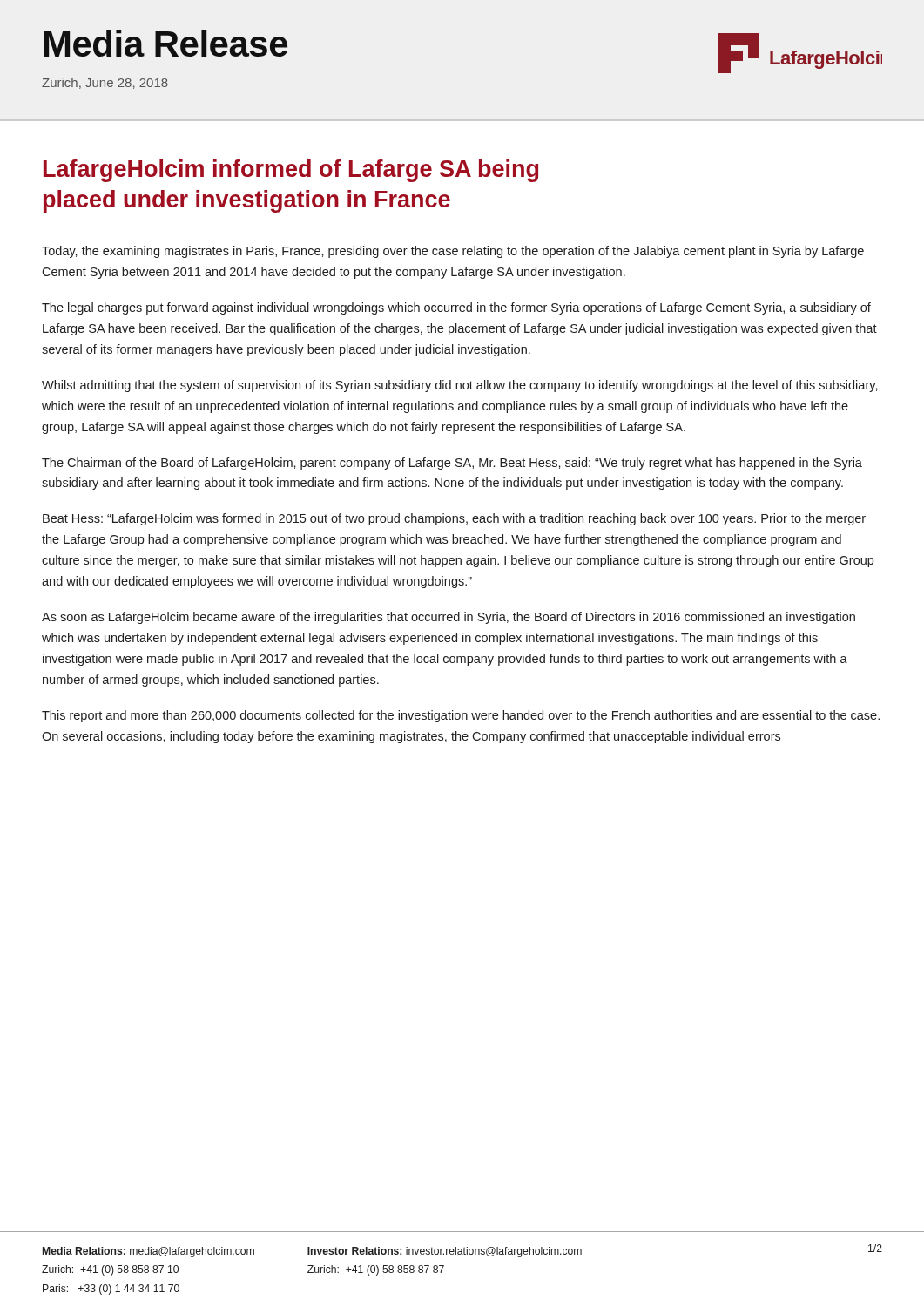Find the section header on this page that starts "LafargeHolcim informed of Lafarge SA"
This screenshot has width=924, height=1307.
pyautogui.click(x=291, y=184)
